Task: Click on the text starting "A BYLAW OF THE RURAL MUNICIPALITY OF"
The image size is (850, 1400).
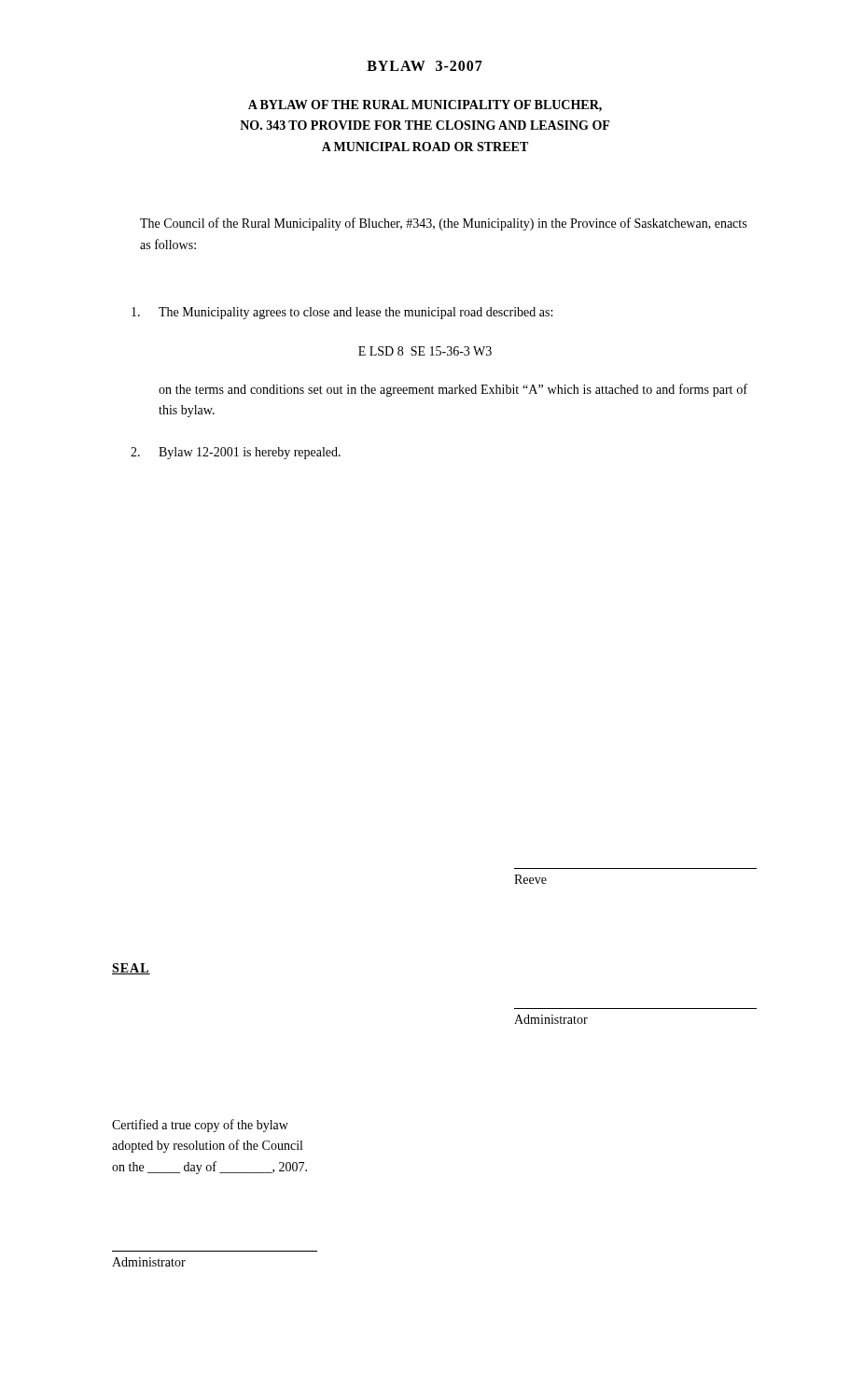Action: click(x=425, y=126)
